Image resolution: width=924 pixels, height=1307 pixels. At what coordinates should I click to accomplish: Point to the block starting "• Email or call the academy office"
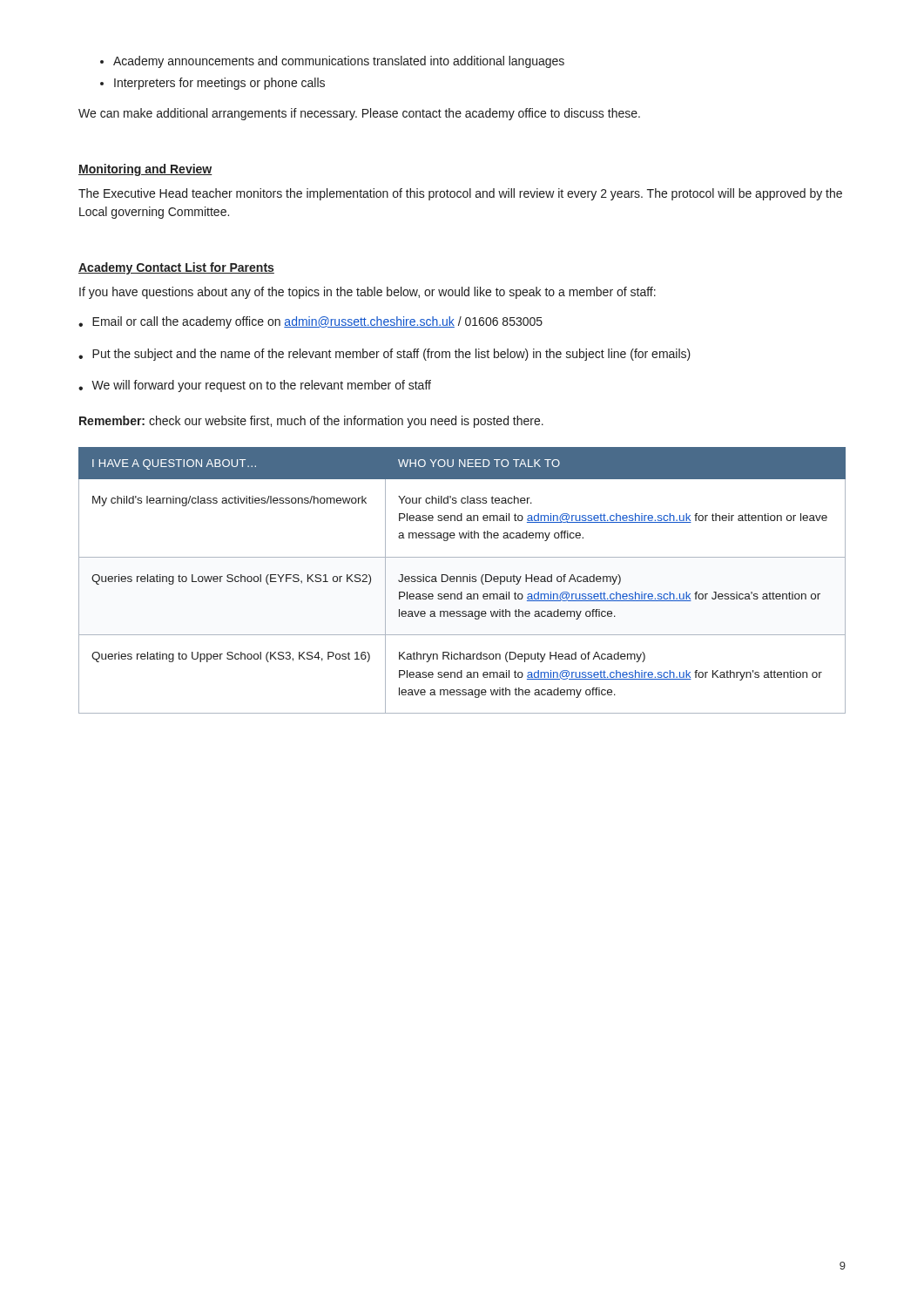[x=311, y=324]
